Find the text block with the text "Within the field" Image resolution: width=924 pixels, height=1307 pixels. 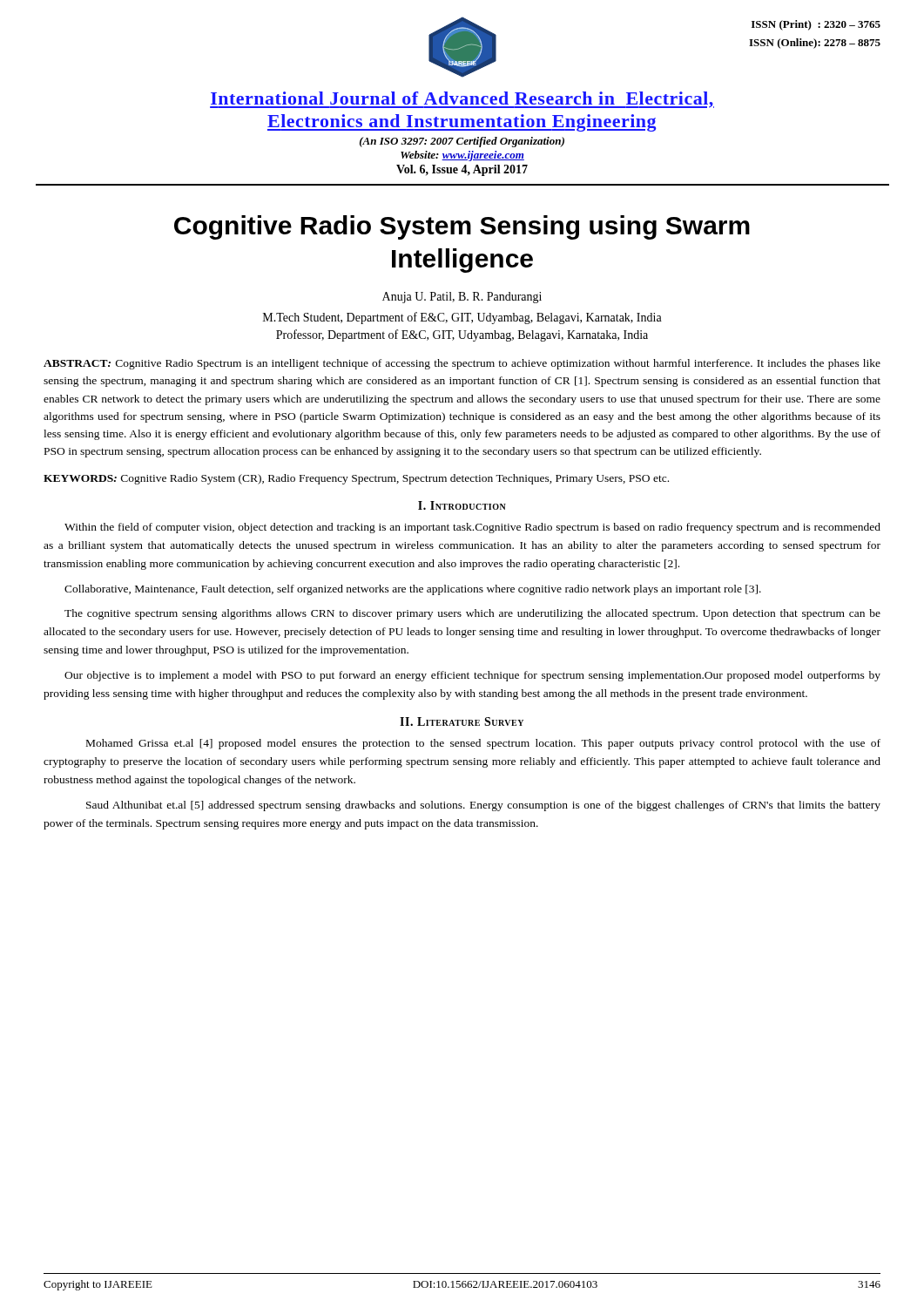coord(462,545)
